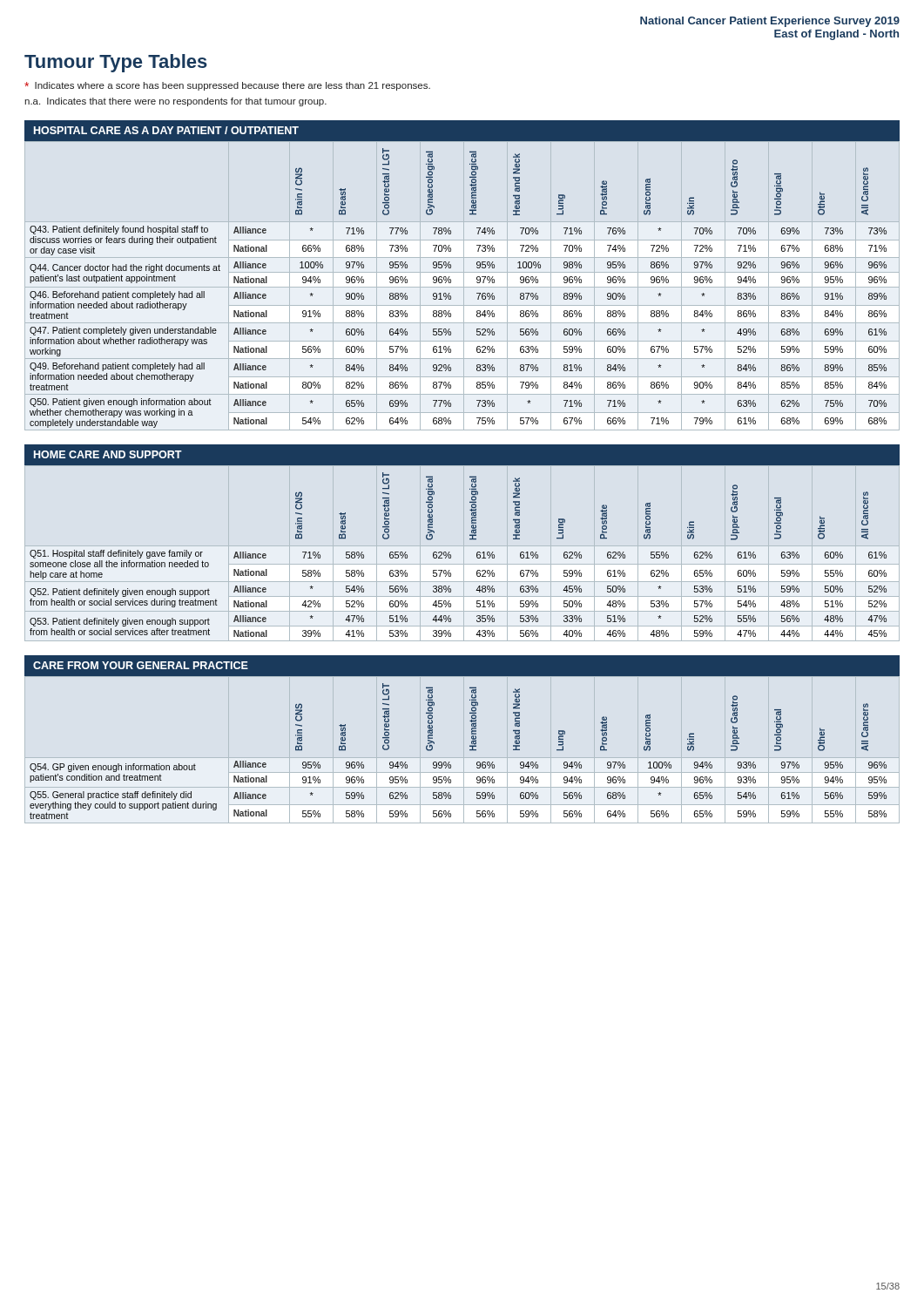Locate the title

point(116,61)
